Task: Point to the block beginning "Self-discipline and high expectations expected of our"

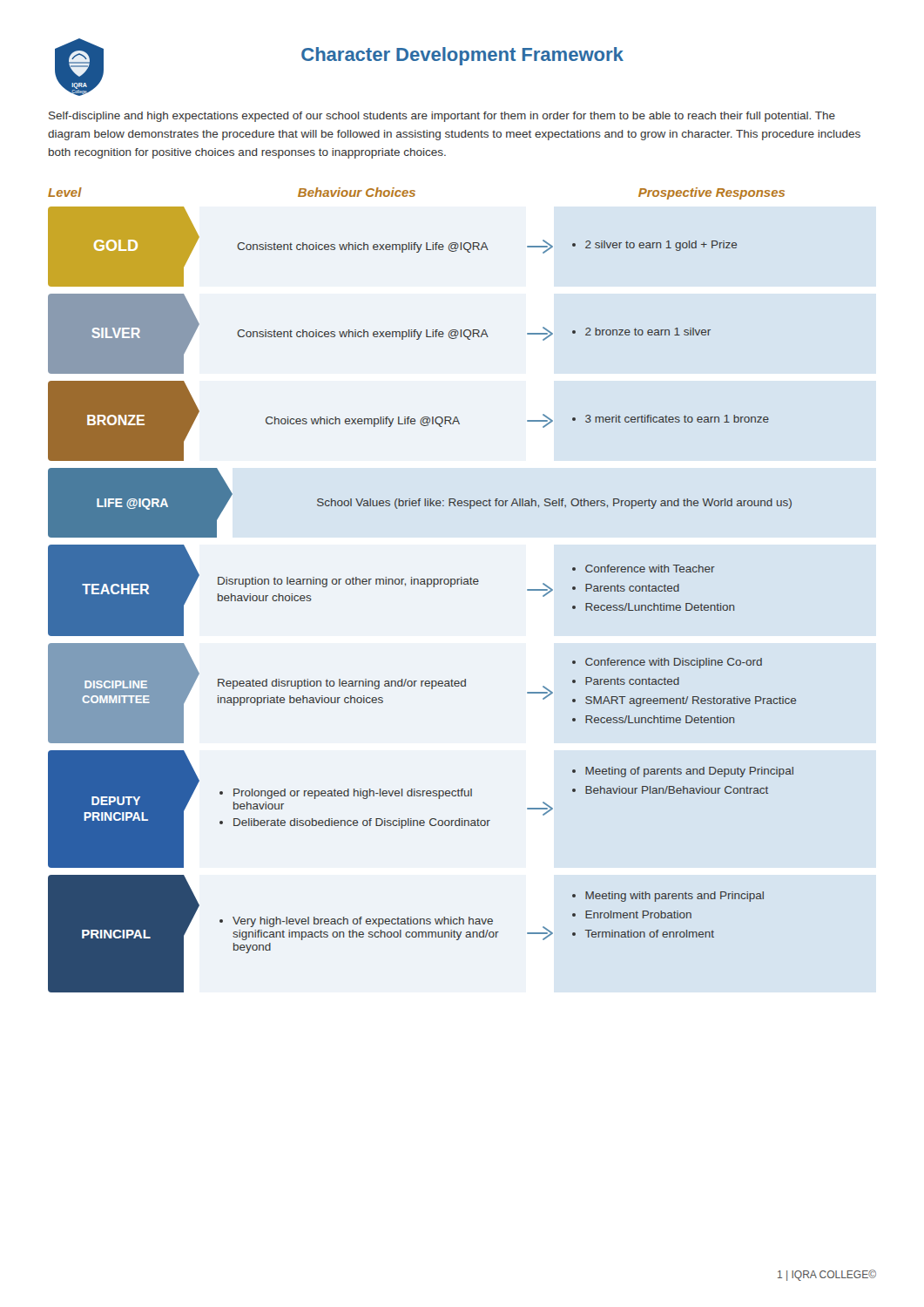Action: click(454, 134)
